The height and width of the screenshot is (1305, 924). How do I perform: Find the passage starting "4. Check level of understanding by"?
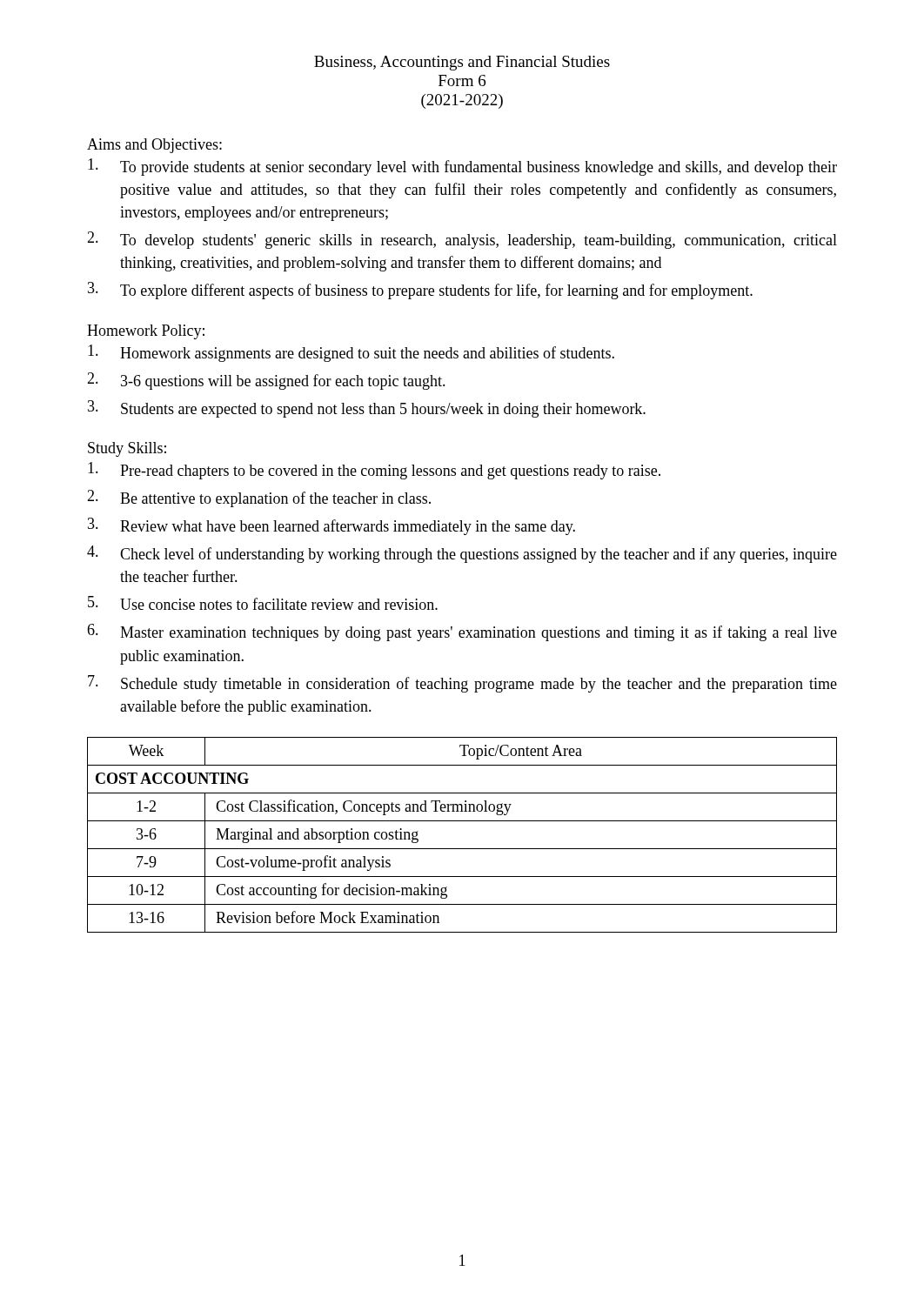(462, 566)
